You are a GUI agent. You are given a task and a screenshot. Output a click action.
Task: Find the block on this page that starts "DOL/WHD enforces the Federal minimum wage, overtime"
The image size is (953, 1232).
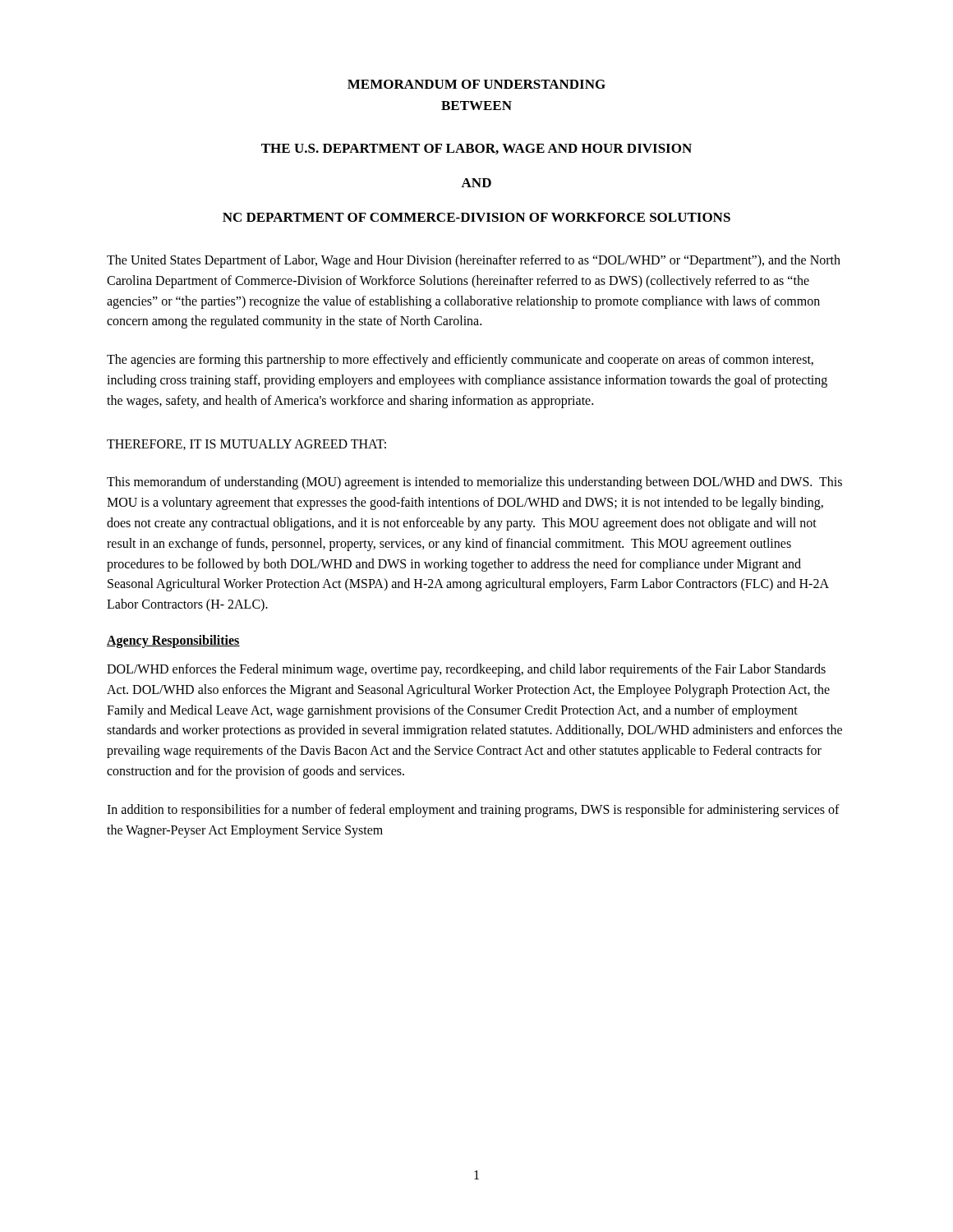coord(475,720)
